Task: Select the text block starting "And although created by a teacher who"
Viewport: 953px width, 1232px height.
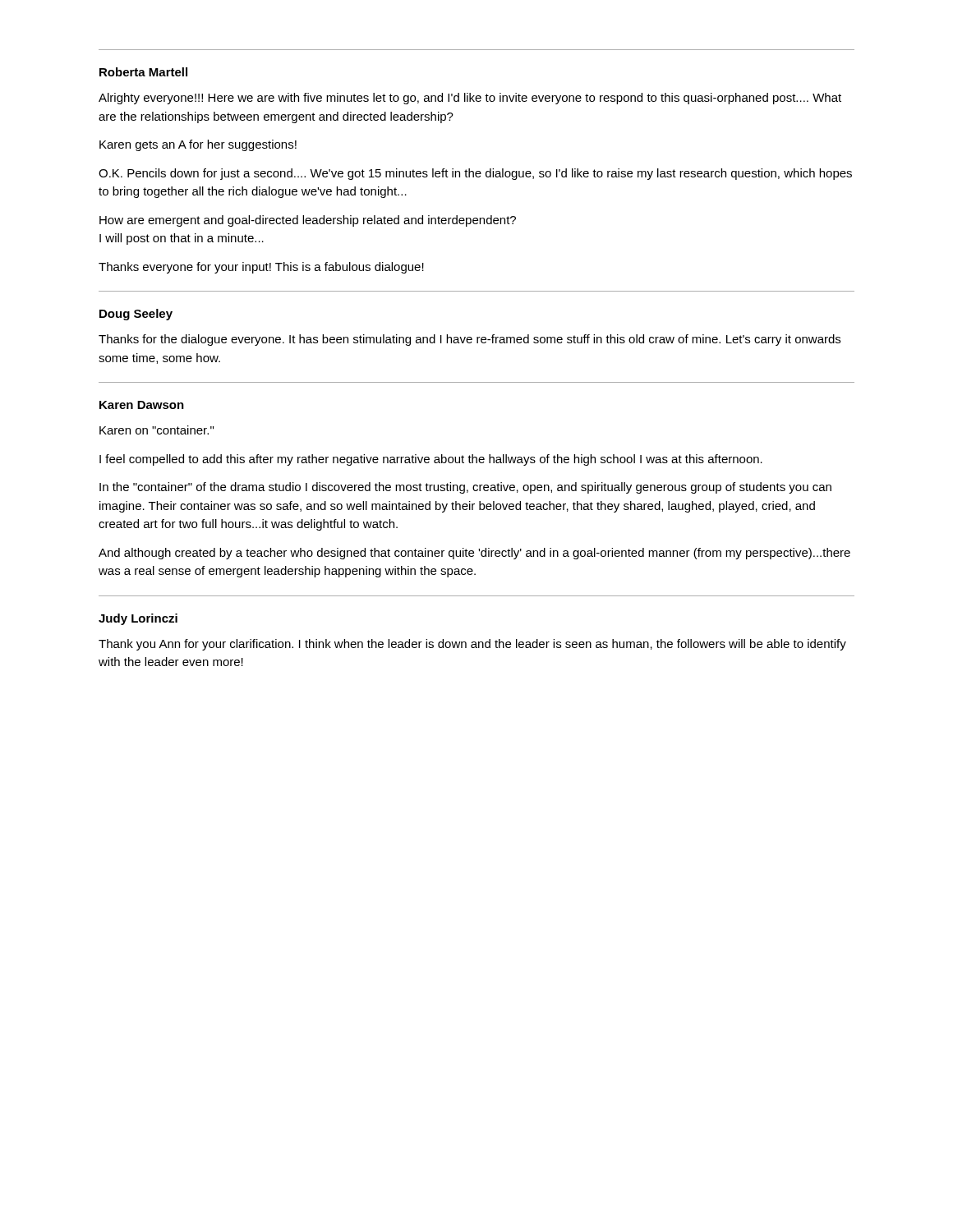Action: 475,561
